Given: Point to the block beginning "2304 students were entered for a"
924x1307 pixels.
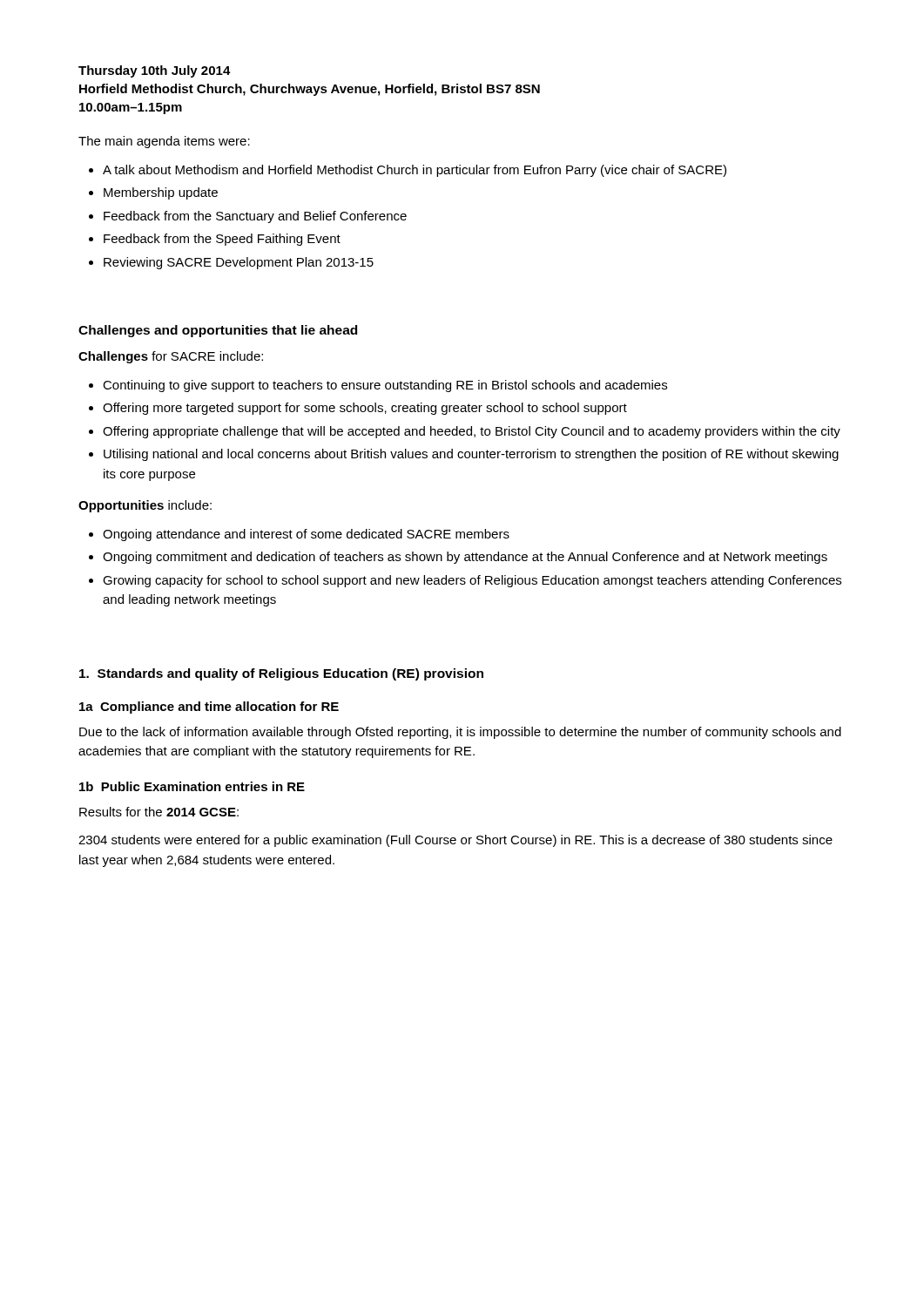Looking at the screenshot, I should point(455,849).
